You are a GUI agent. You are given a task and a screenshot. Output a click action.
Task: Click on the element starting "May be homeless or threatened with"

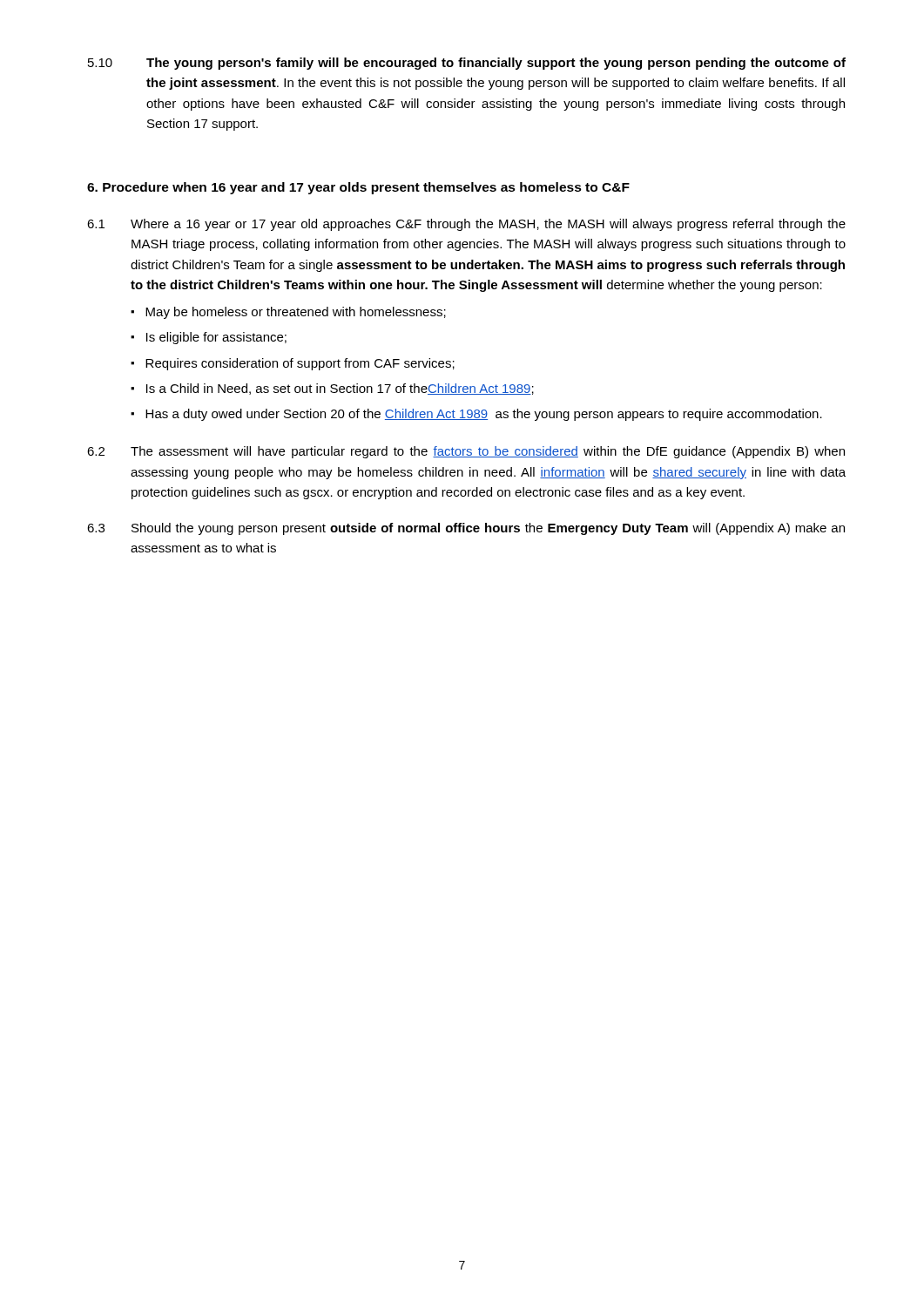(296, 312)
